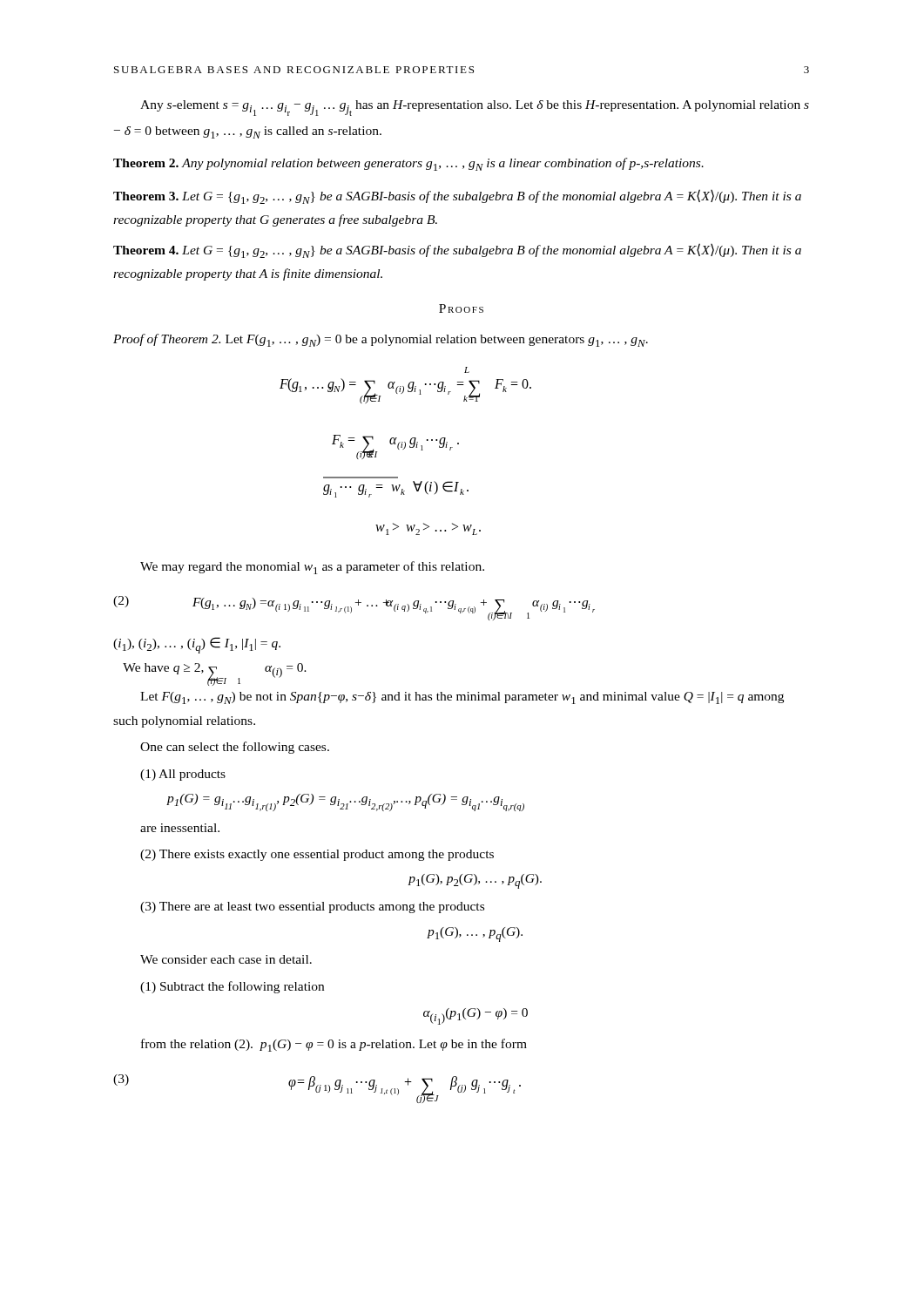This screenshot has width=924, height=1307.
Task: Click on the text block that says "Theorem 2. Any polynomial relation between generators"
Action: (409, 164)
